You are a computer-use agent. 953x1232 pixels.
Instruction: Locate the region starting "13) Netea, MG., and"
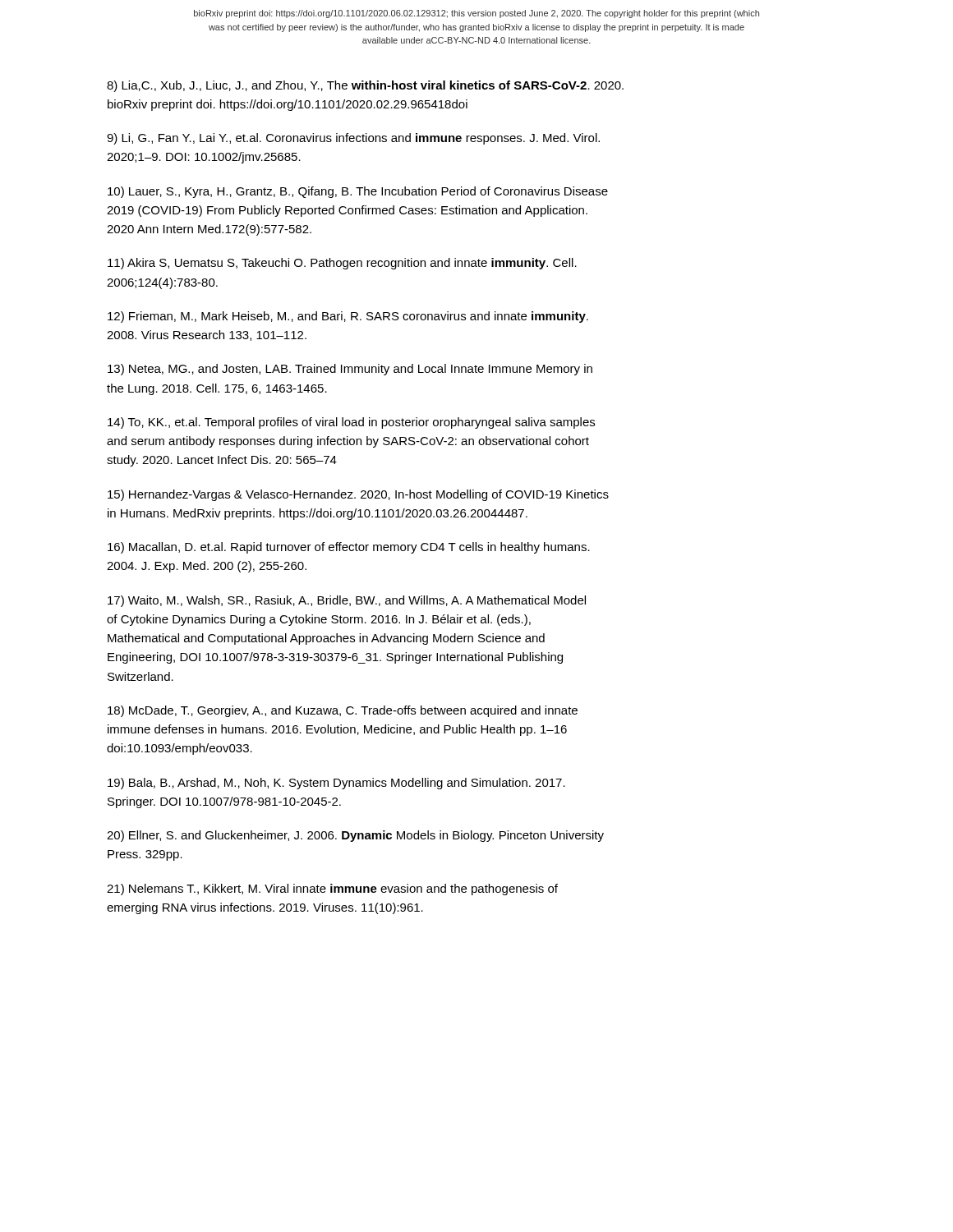tap(350, 378)
